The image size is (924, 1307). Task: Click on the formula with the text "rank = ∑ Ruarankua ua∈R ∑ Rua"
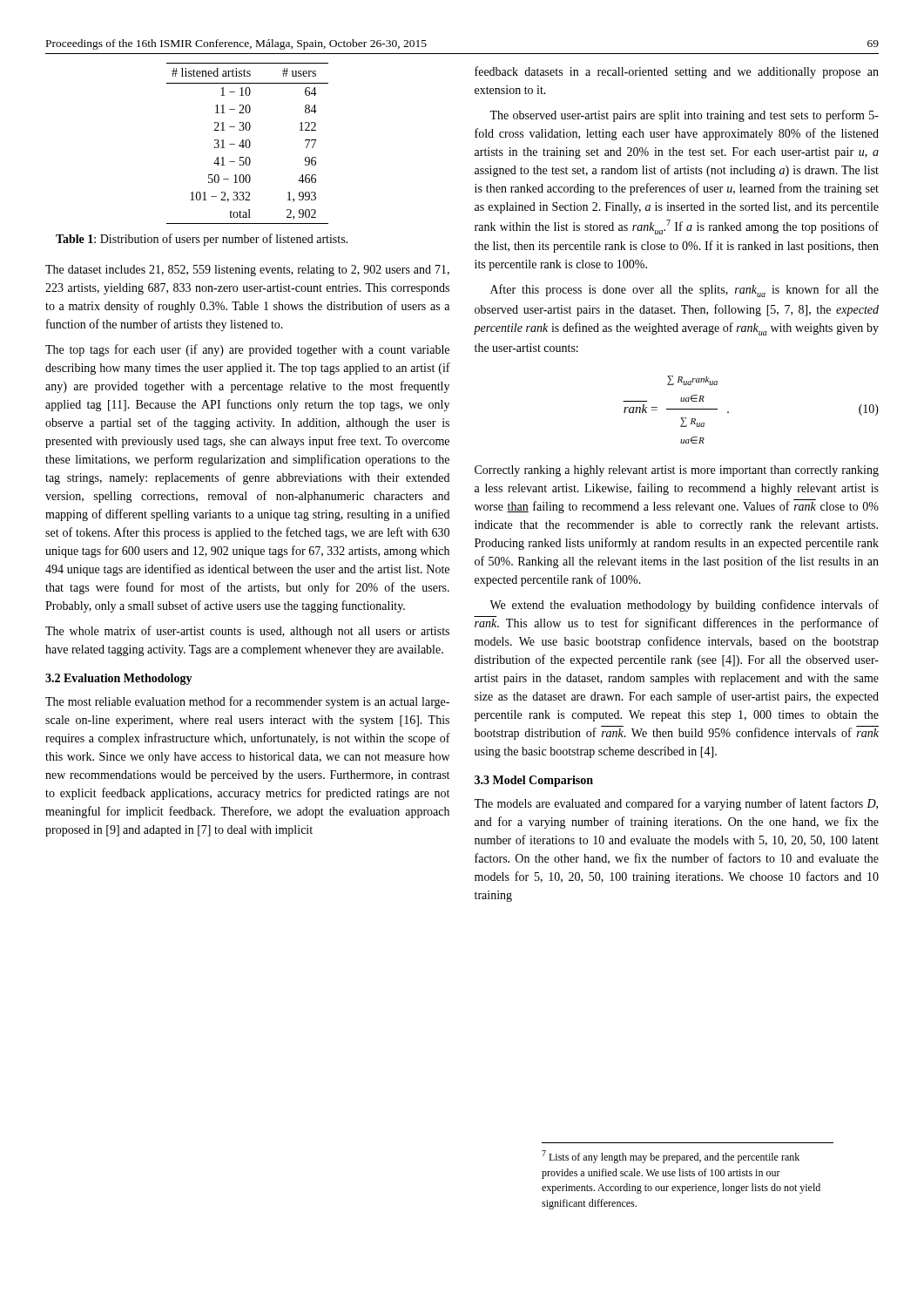coord(692,380)
